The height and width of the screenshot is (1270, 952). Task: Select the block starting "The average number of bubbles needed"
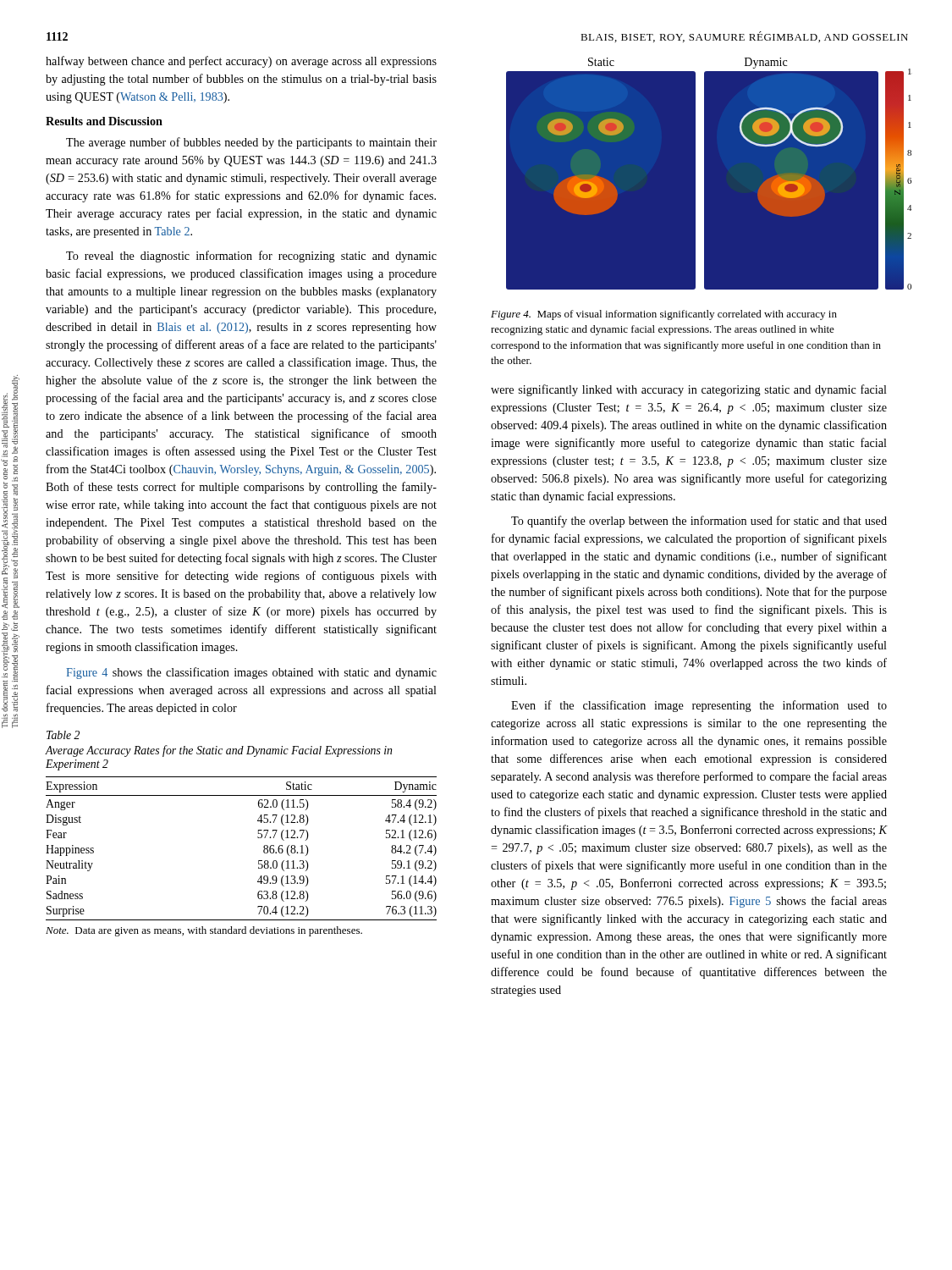pos(241,425)
